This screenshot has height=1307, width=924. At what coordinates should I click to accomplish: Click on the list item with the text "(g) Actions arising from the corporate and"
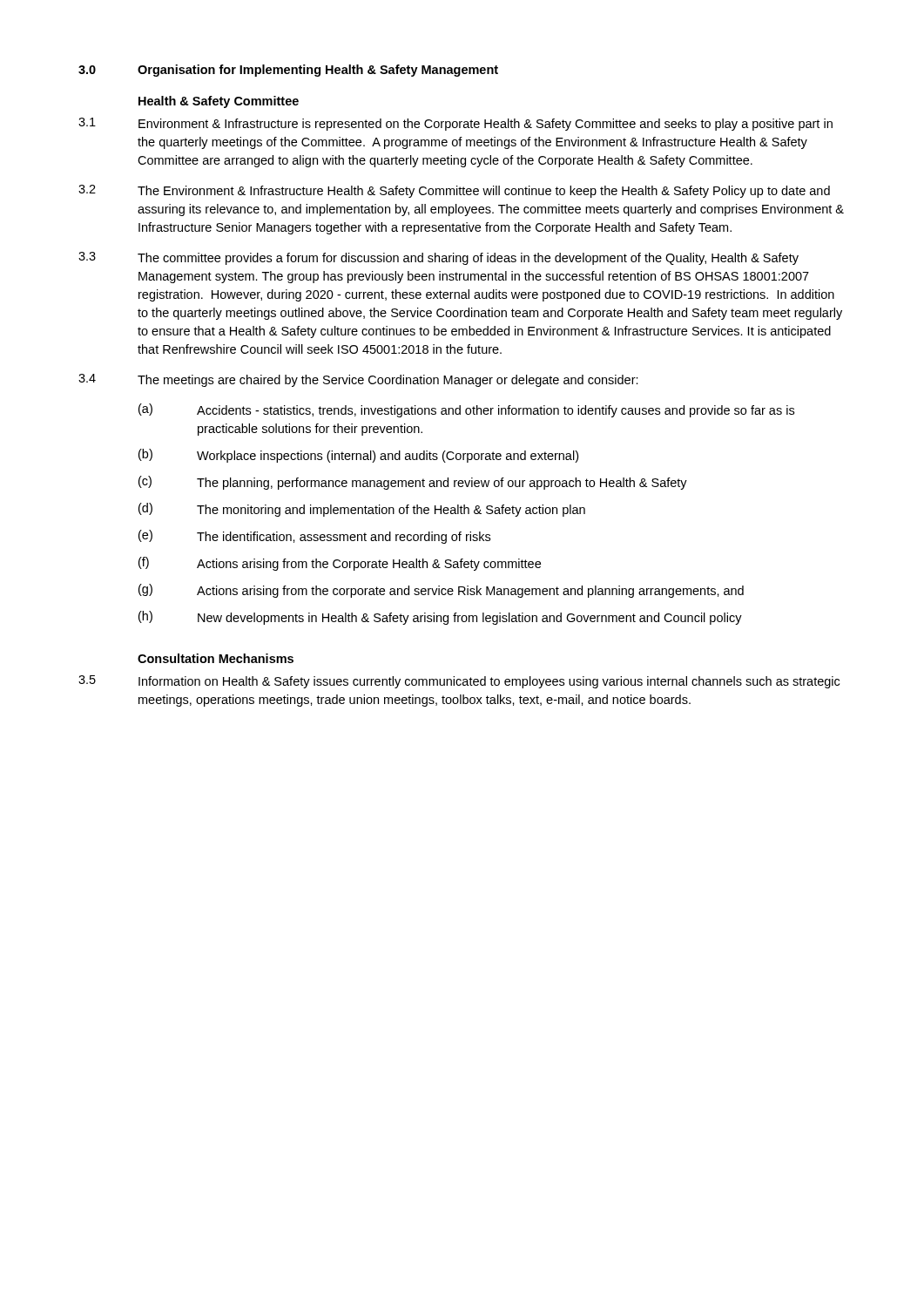coord(441,591)
